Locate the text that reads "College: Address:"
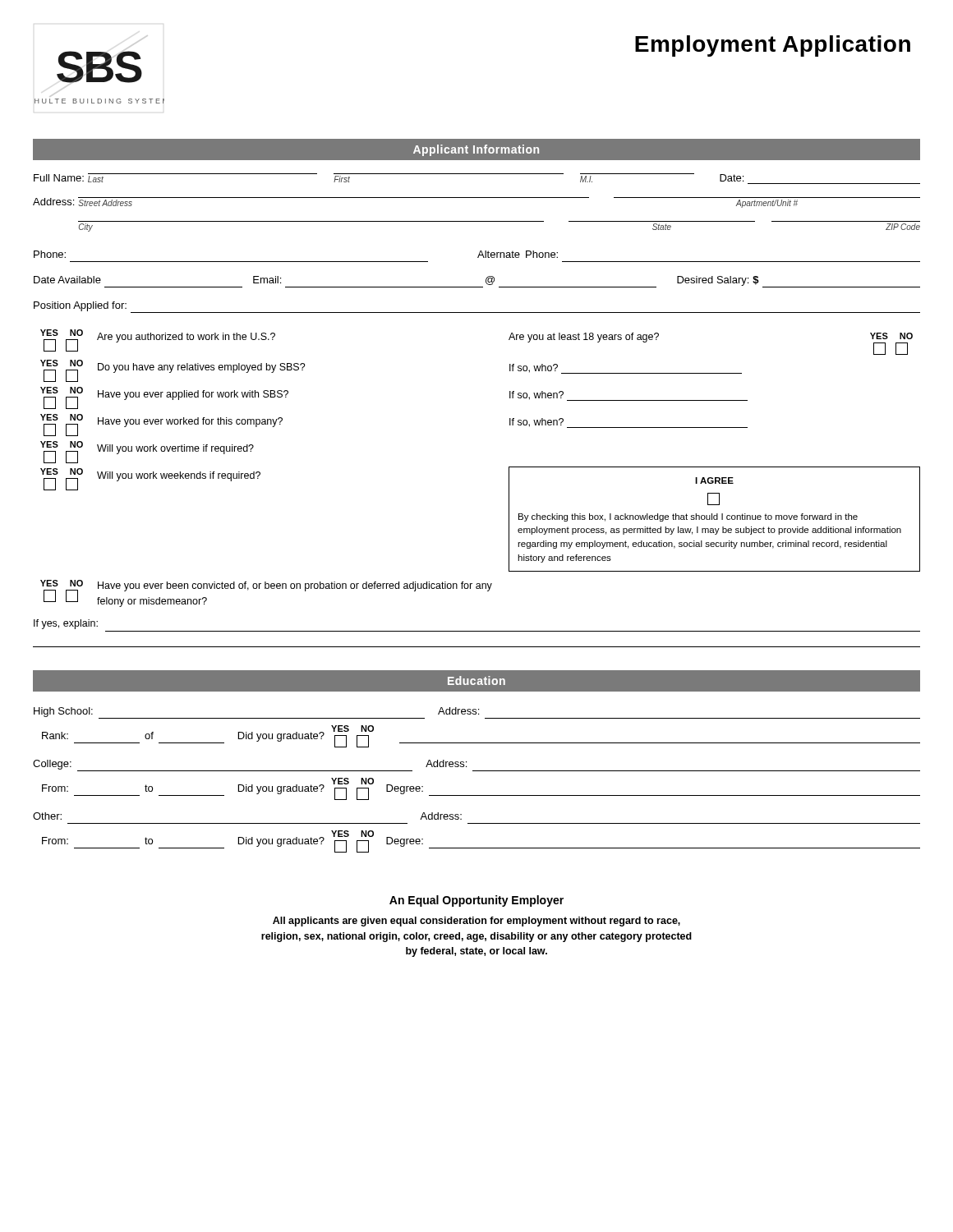Screen dimensions: 1232x953 476,763
